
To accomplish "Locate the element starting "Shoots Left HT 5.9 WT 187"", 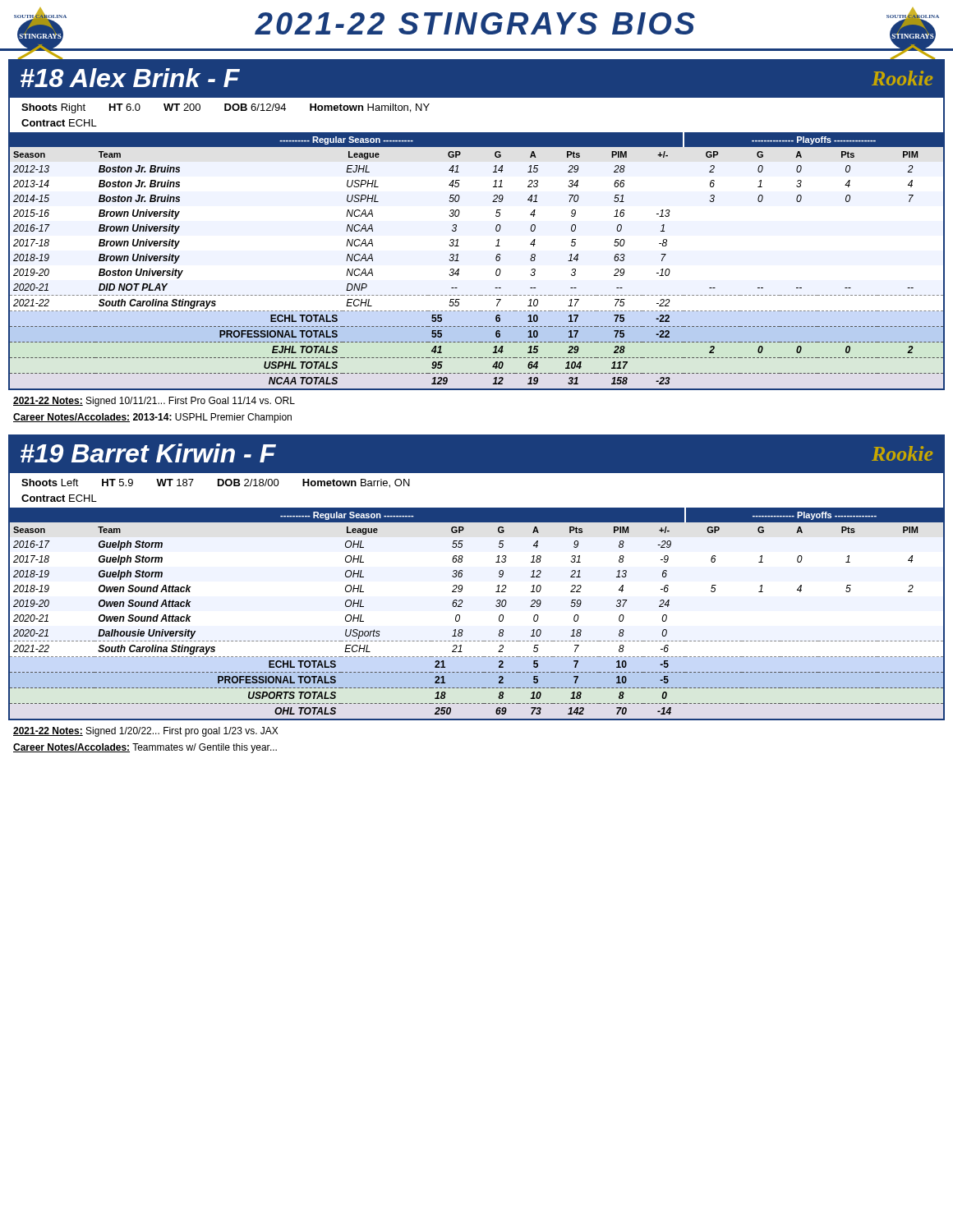I will tap(216, 483).
